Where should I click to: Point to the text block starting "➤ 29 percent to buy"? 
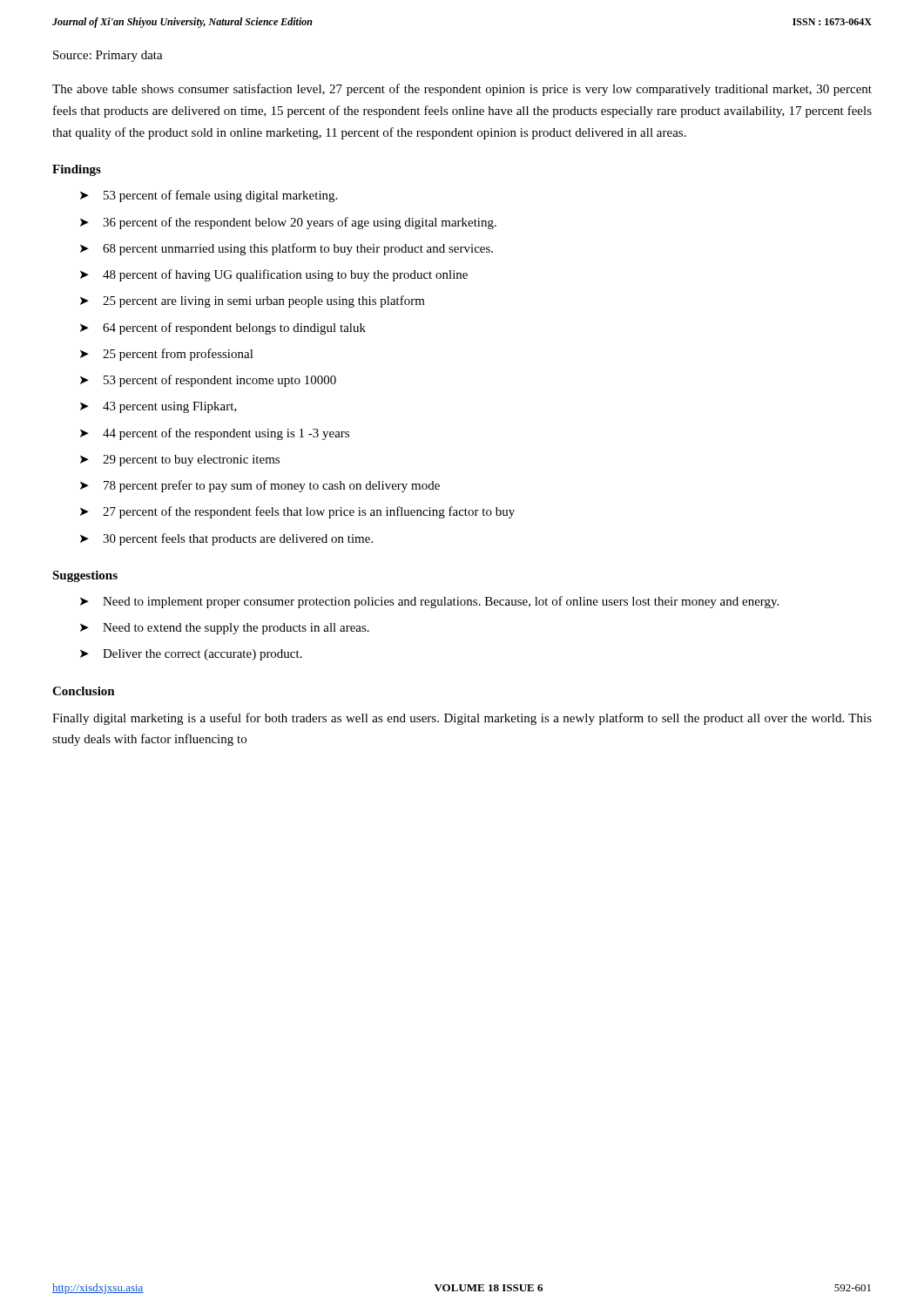tap(180, 460)
